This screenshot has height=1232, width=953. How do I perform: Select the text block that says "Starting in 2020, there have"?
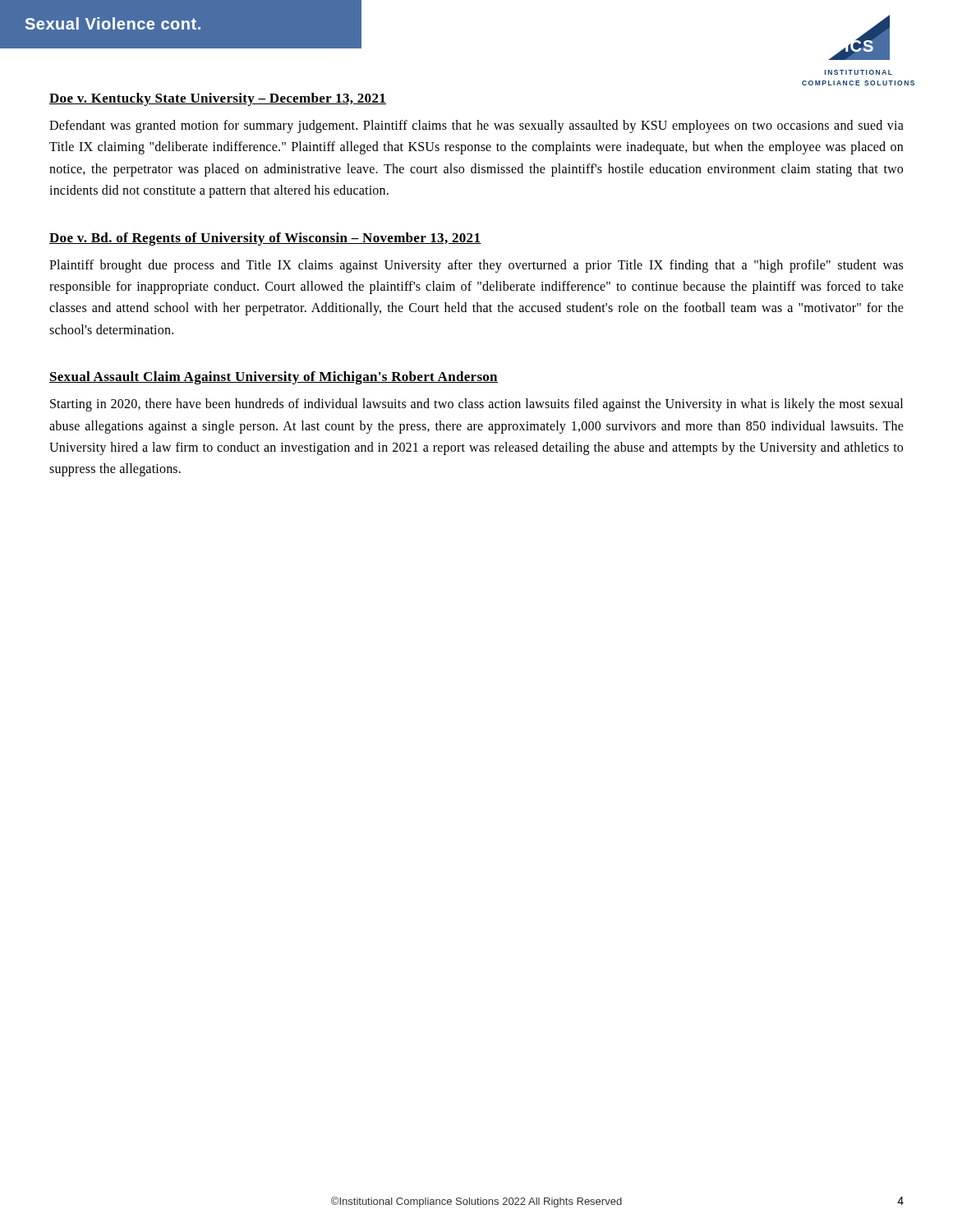[x=476, y=436]
